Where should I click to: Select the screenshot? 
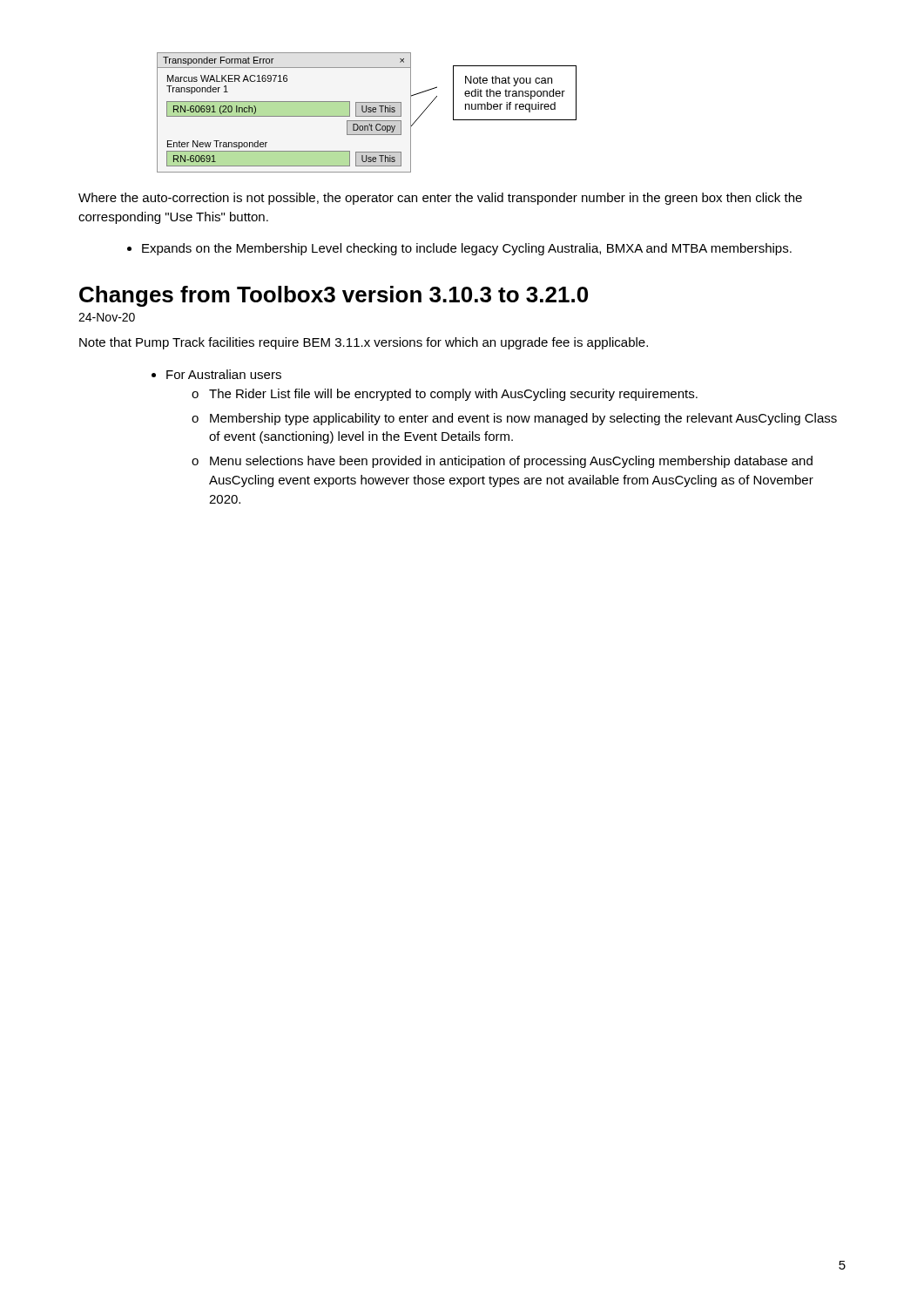[x=501, y=112]
